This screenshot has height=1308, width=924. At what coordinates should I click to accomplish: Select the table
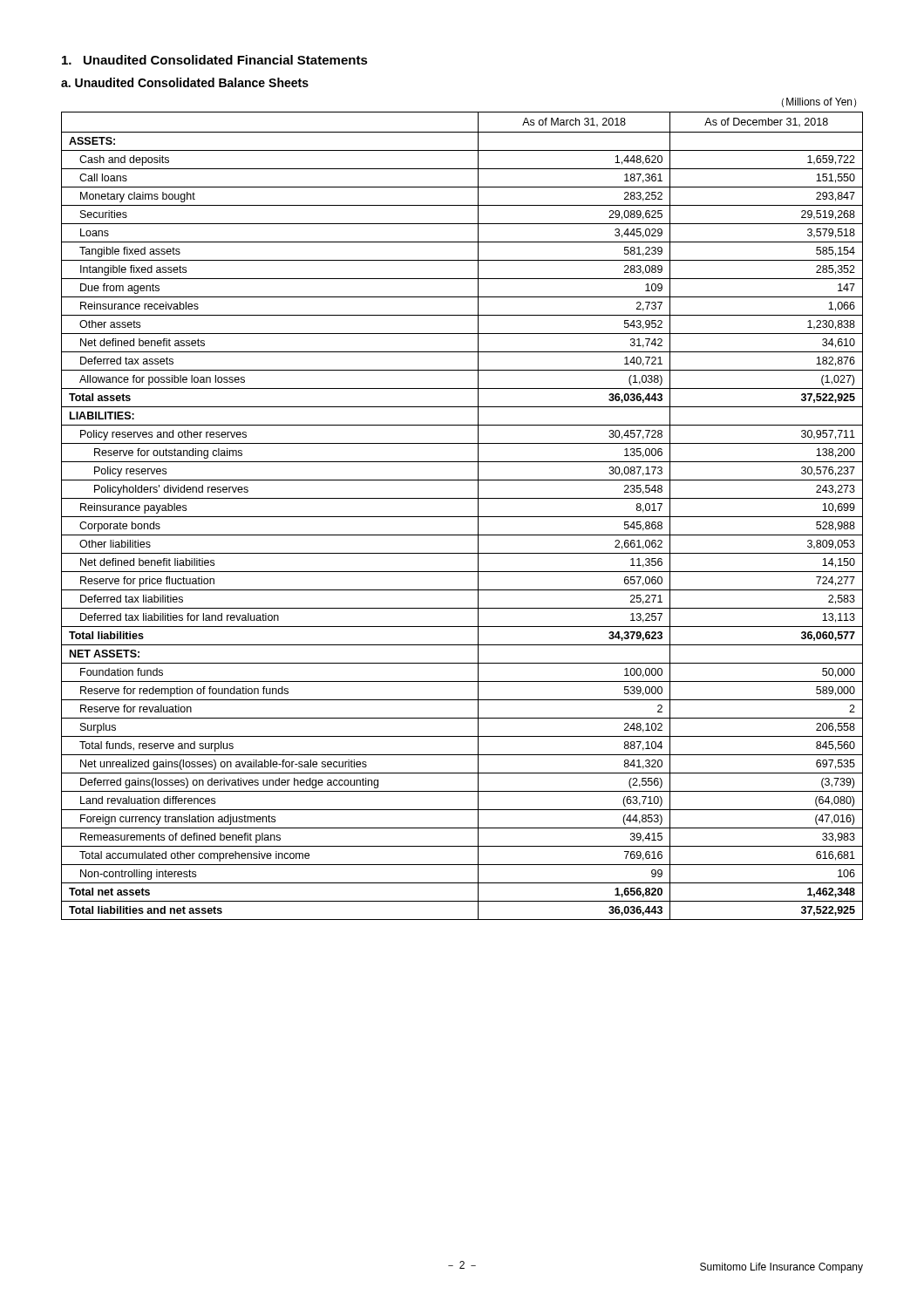coord(462,516)
